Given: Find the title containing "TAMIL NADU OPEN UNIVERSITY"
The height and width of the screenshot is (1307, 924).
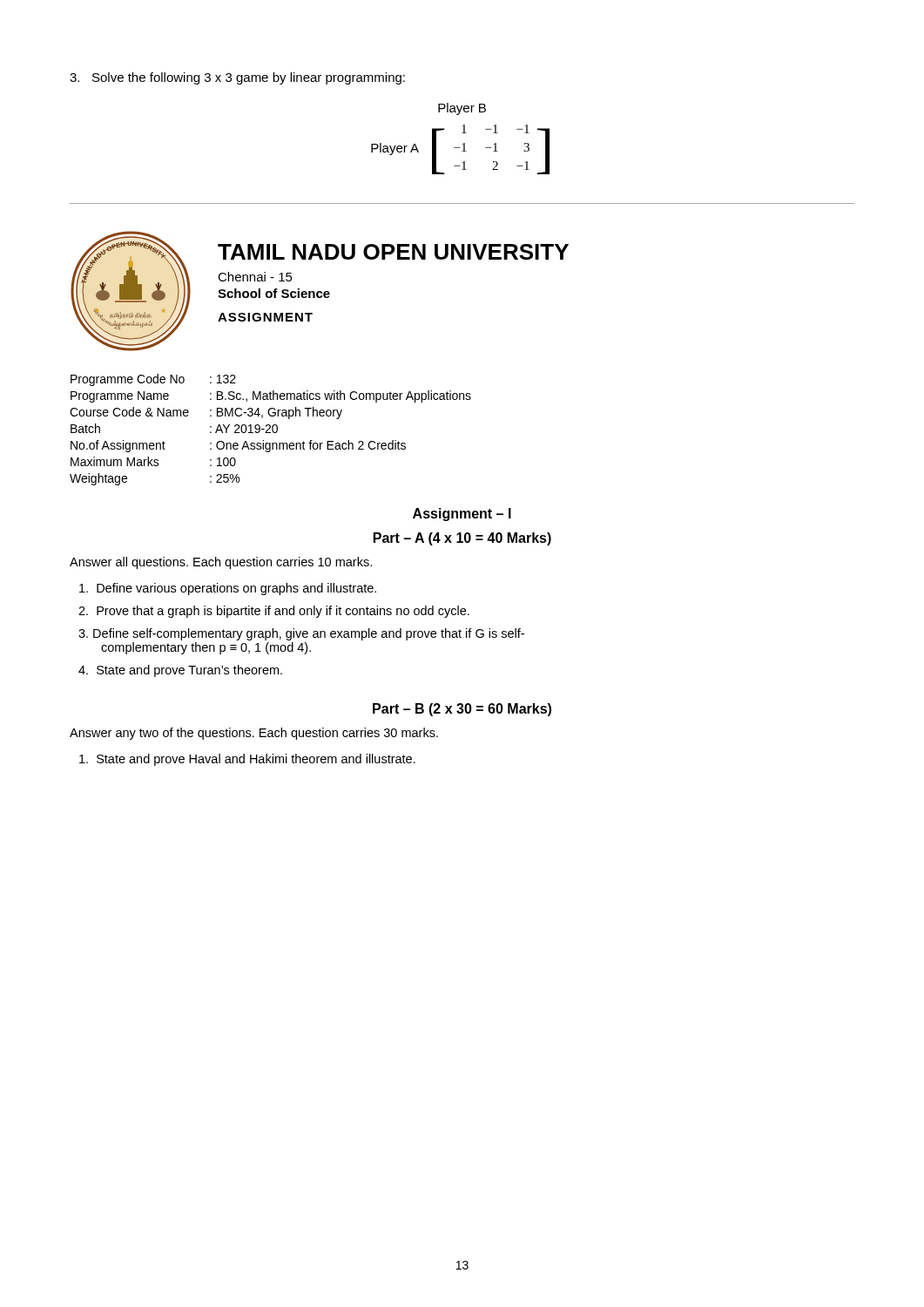Looking at the screenshot, I should (x=393, y=252).
